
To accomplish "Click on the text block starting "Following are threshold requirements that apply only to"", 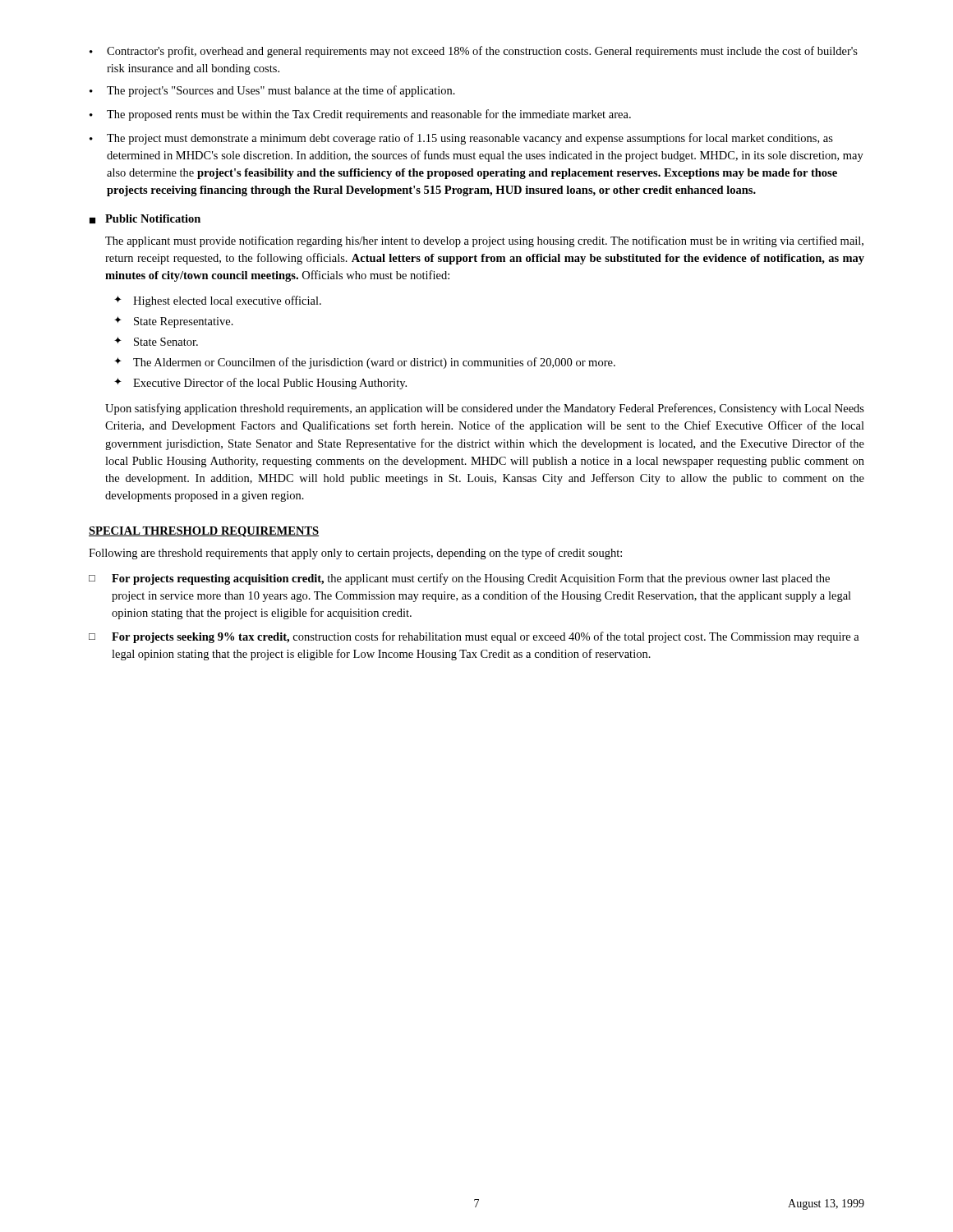I will tap(356, 552).
